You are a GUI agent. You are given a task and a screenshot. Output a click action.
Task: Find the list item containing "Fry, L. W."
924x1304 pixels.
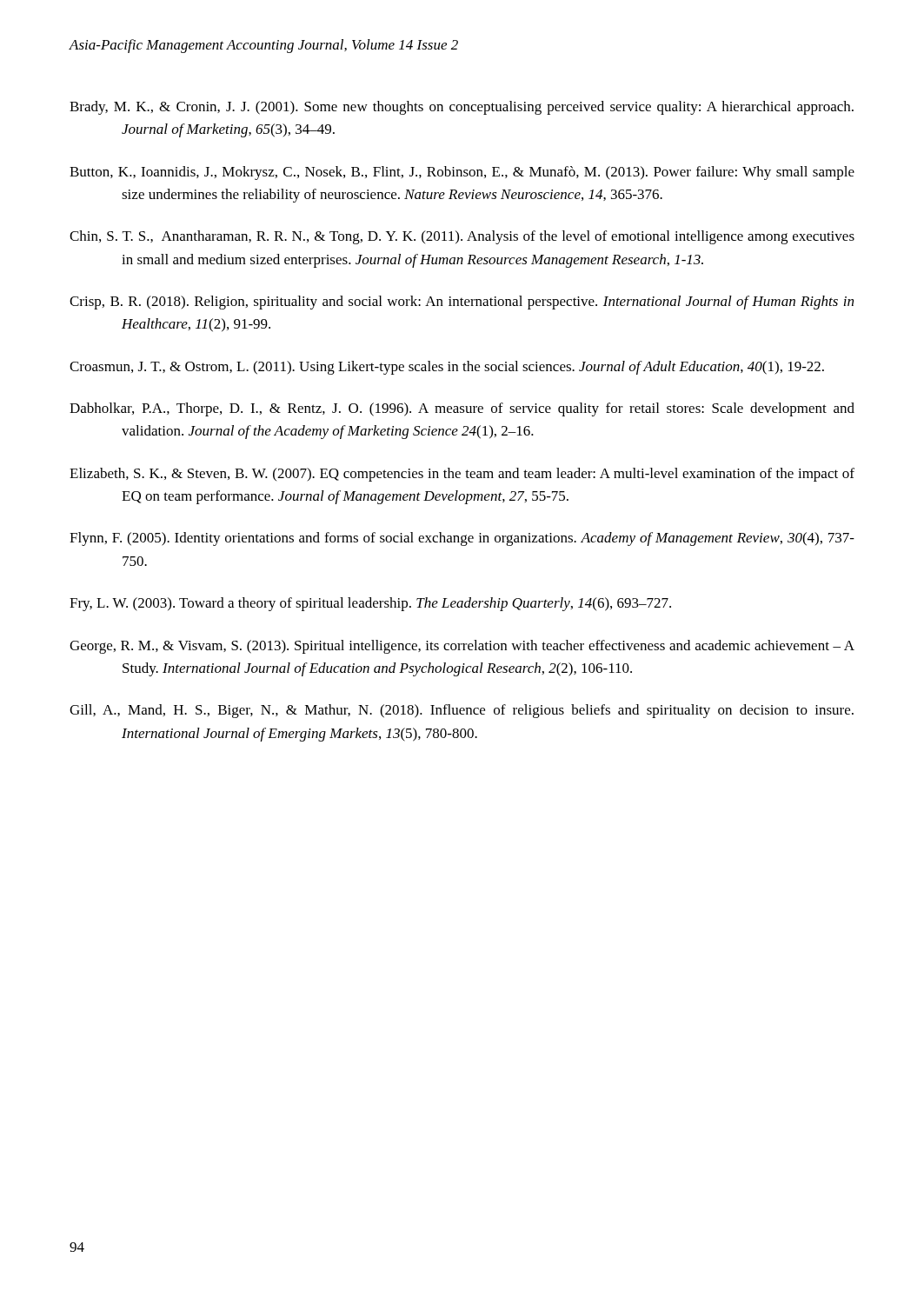pyautogui.click(x=371, y=603)
